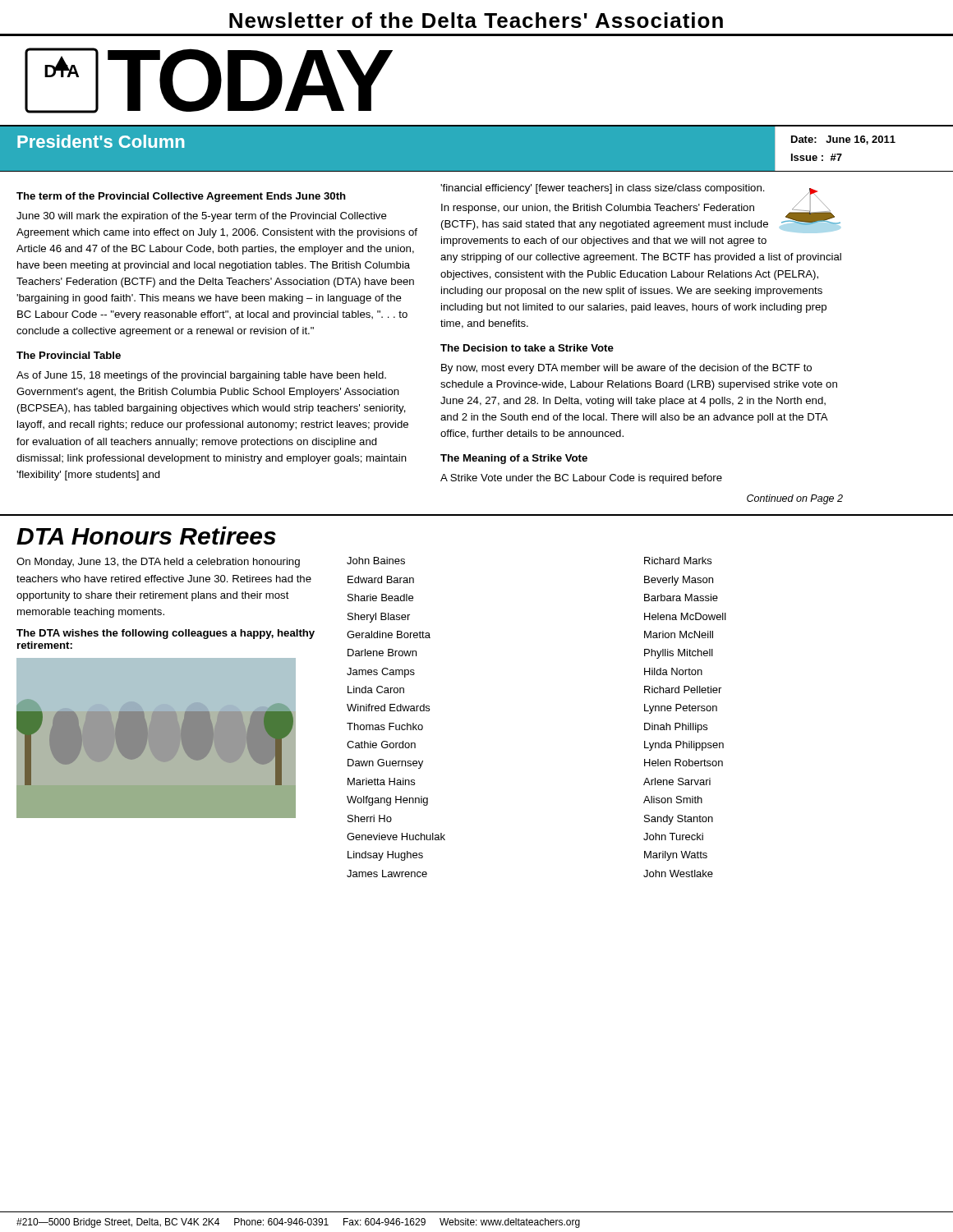Viewport: 953px width, 1232px height.
Task: Select the list item with the text "Lindsay Hughes"
Action: (x=385, y=855)
